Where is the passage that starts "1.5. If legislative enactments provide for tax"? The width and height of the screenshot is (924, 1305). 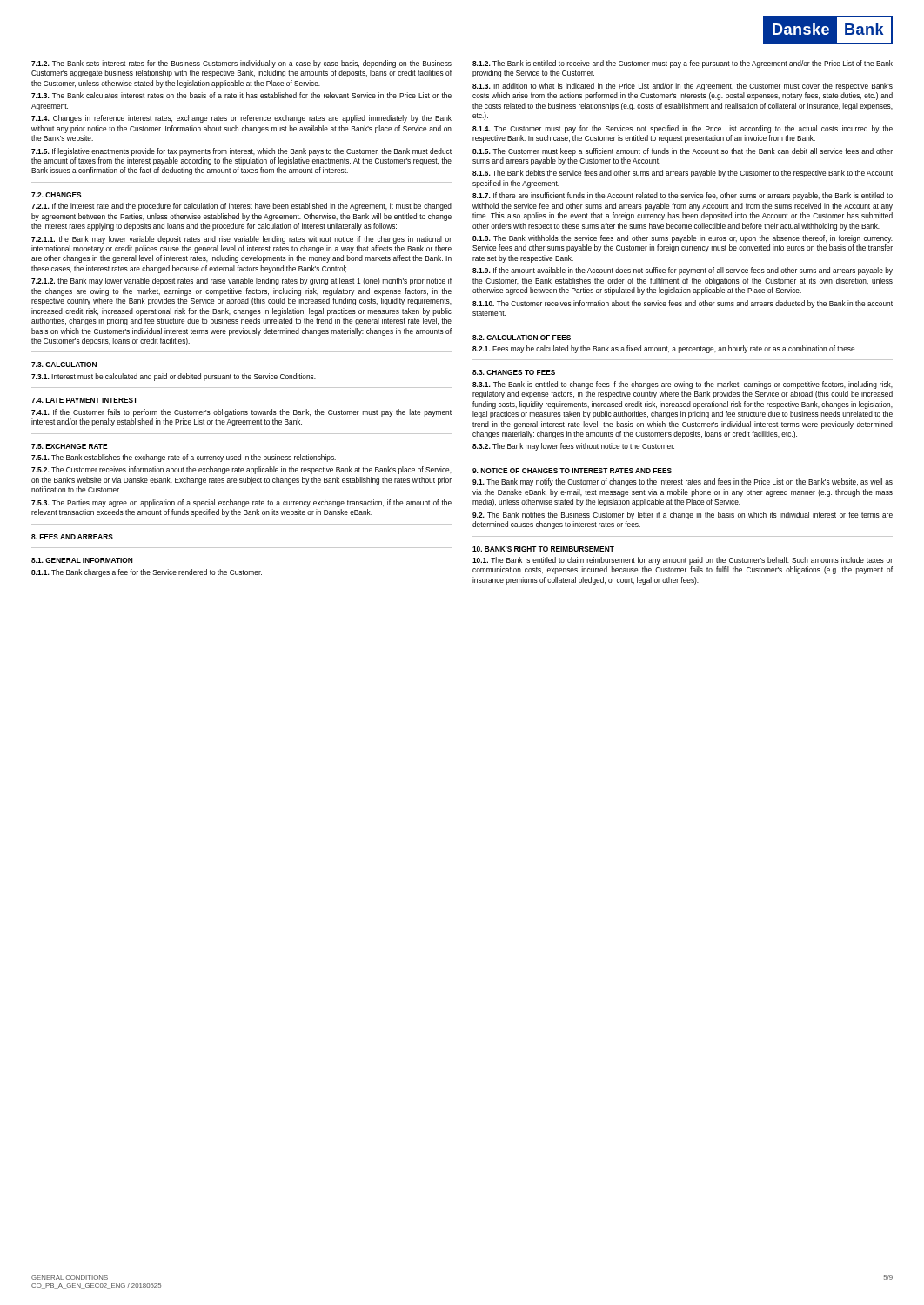pos(241,161)
